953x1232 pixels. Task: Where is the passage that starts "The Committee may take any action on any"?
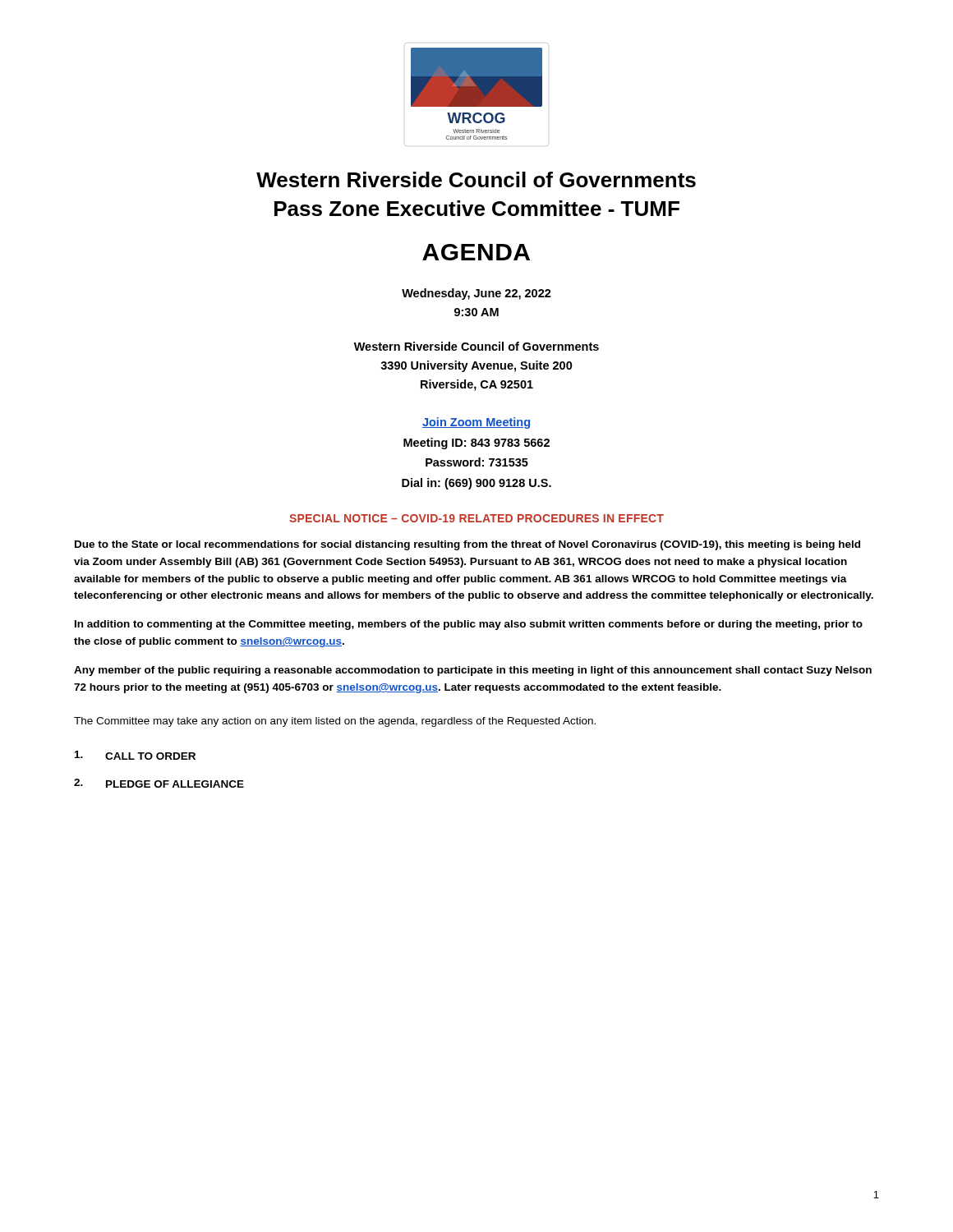(x=335, y=721)
